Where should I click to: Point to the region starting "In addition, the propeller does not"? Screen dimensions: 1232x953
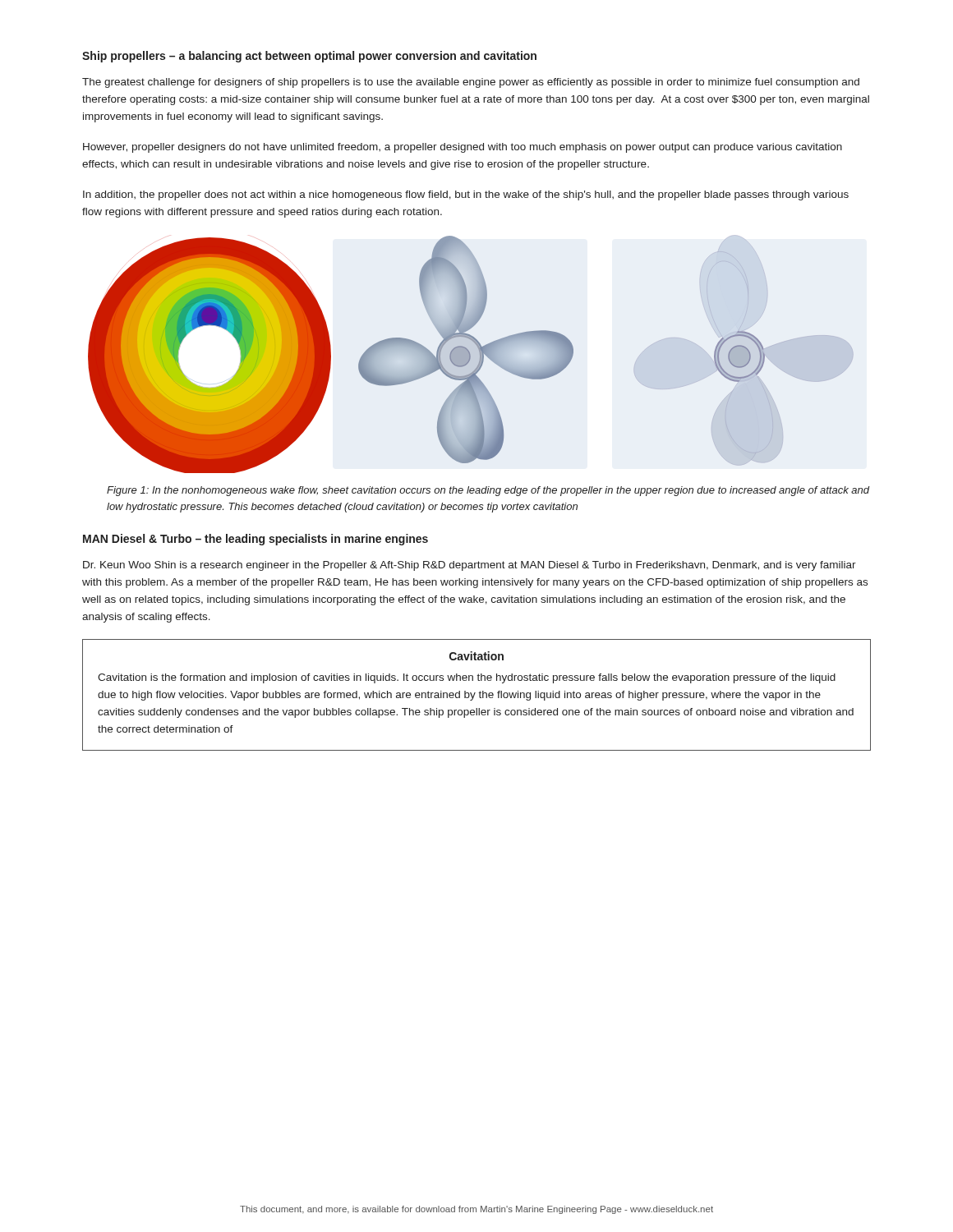click(x=465, y=203)
